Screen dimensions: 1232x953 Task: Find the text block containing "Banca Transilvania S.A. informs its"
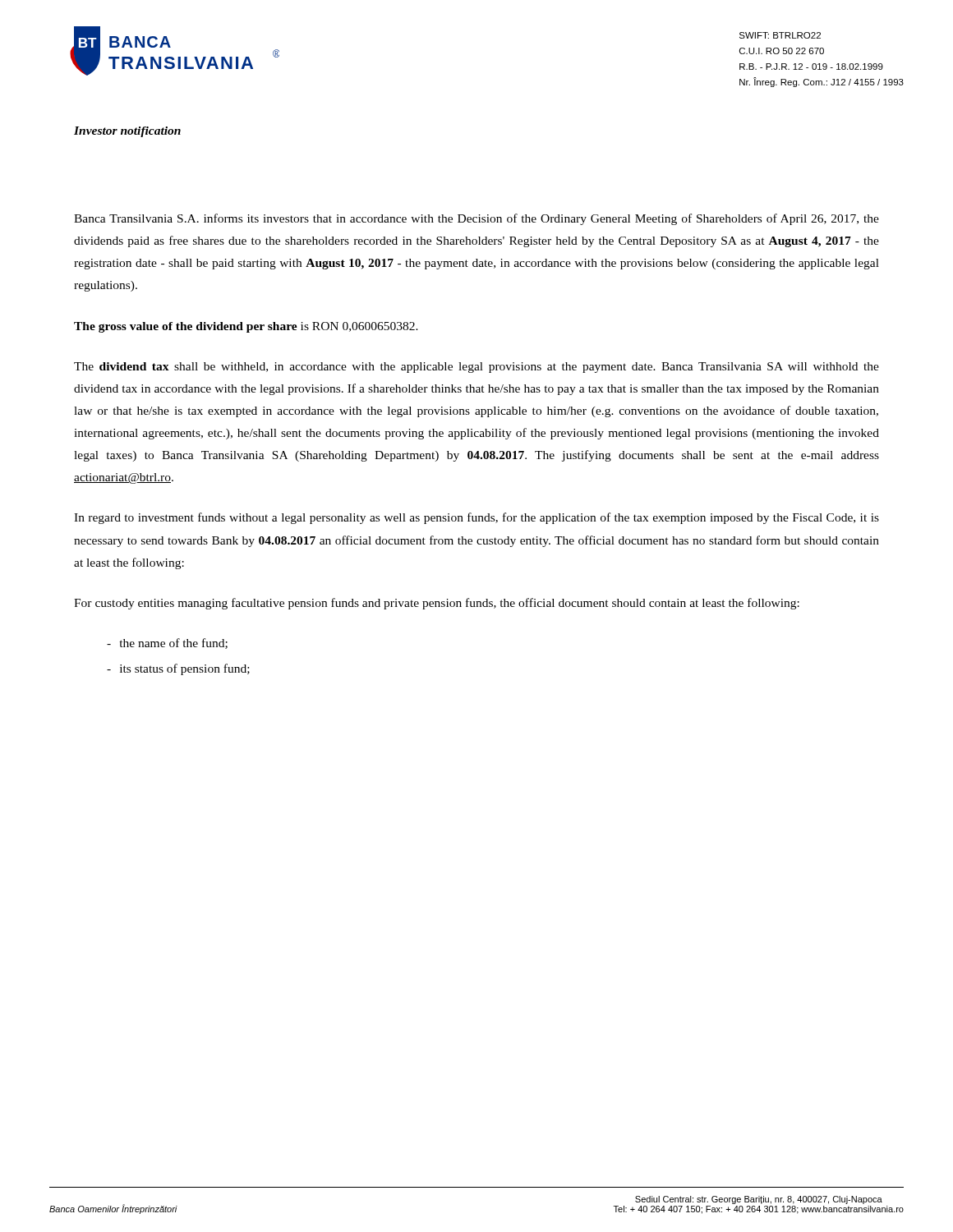pos(476,251)
